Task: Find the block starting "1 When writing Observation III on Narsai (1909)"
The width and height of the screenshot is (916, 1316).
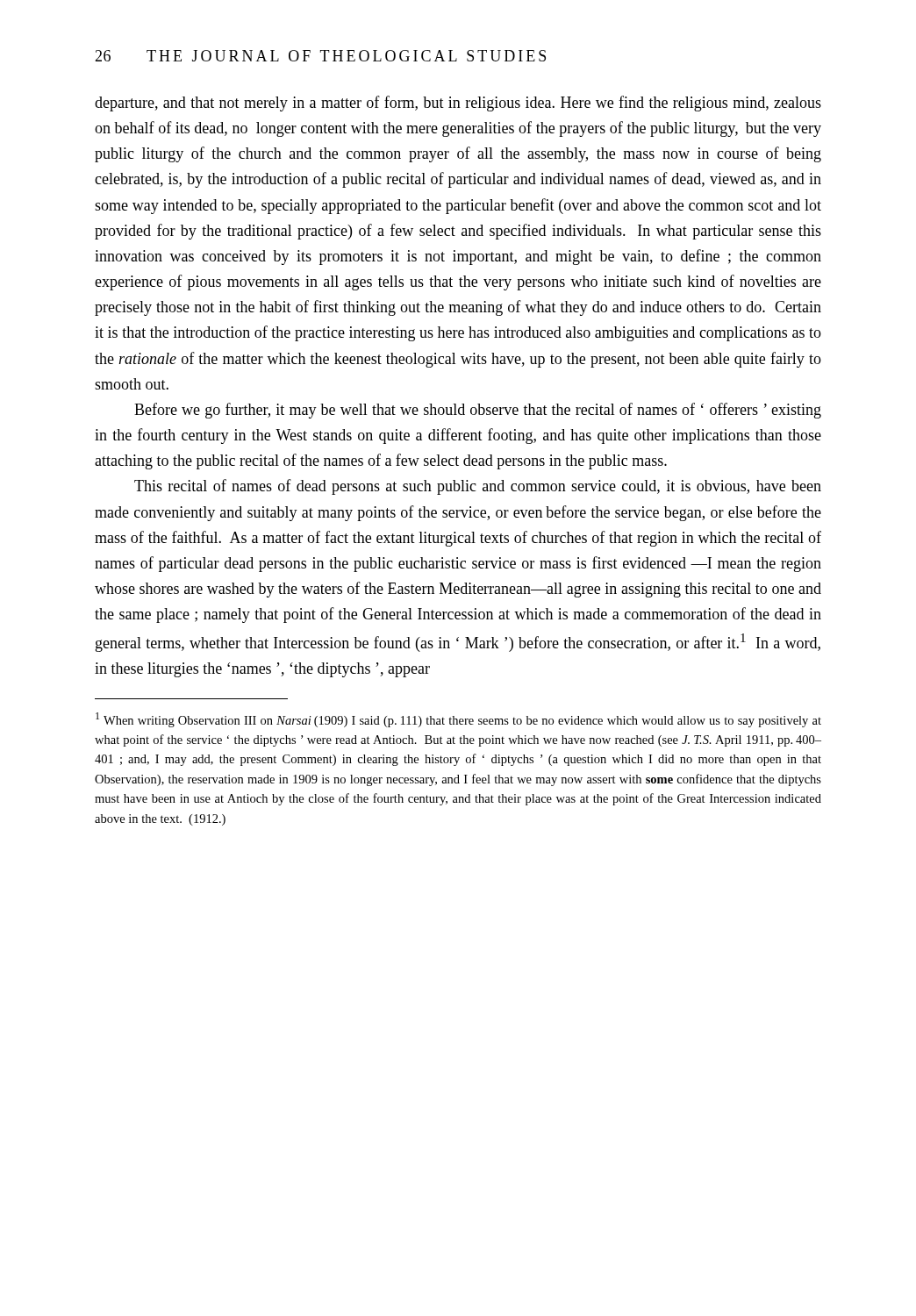Action: point(458,768)
